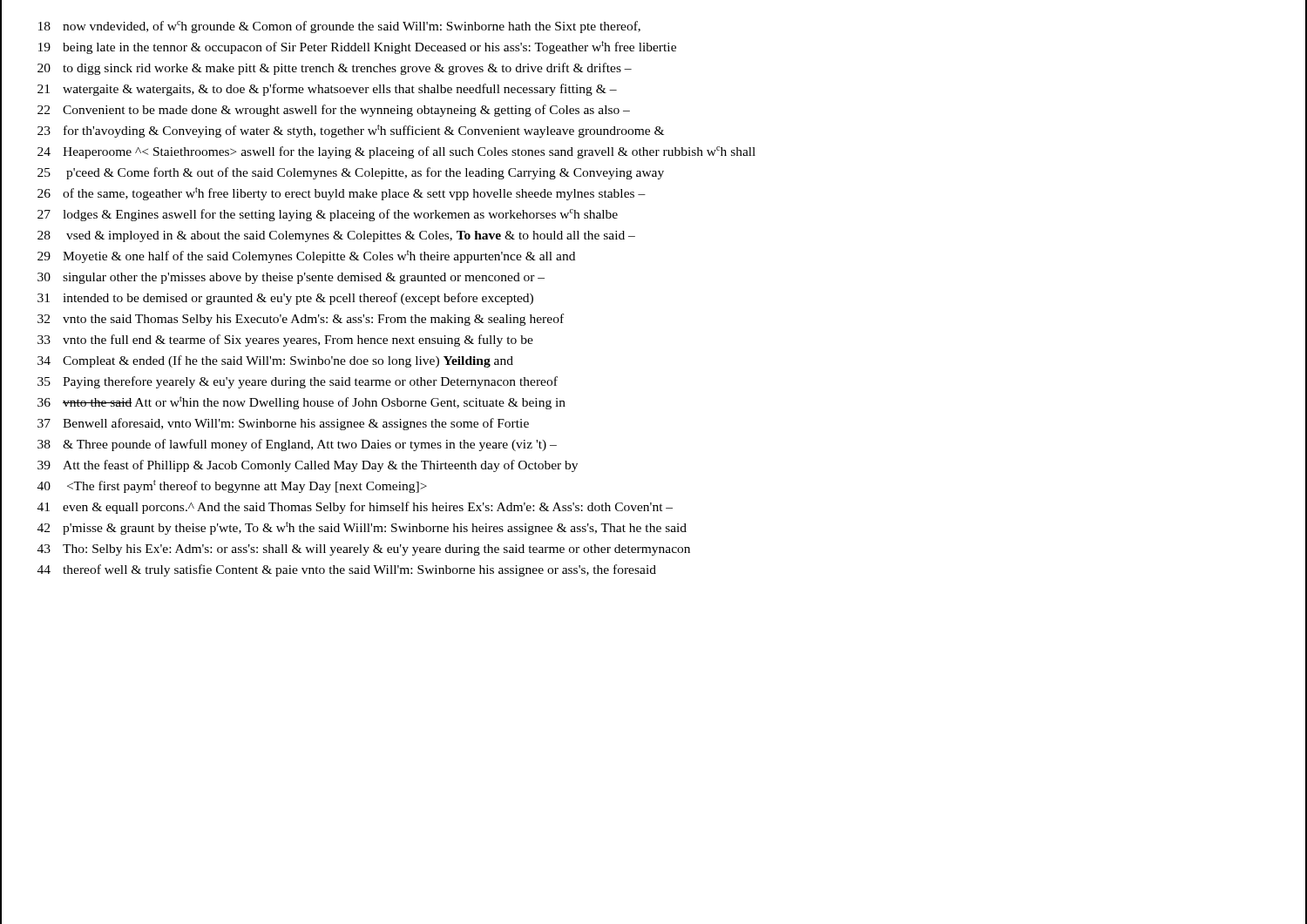Select the block starting "43Tho: Selby his Ex'e: Adm's: or"
This screenshot has width=1307, height=924.
(644, 549)
